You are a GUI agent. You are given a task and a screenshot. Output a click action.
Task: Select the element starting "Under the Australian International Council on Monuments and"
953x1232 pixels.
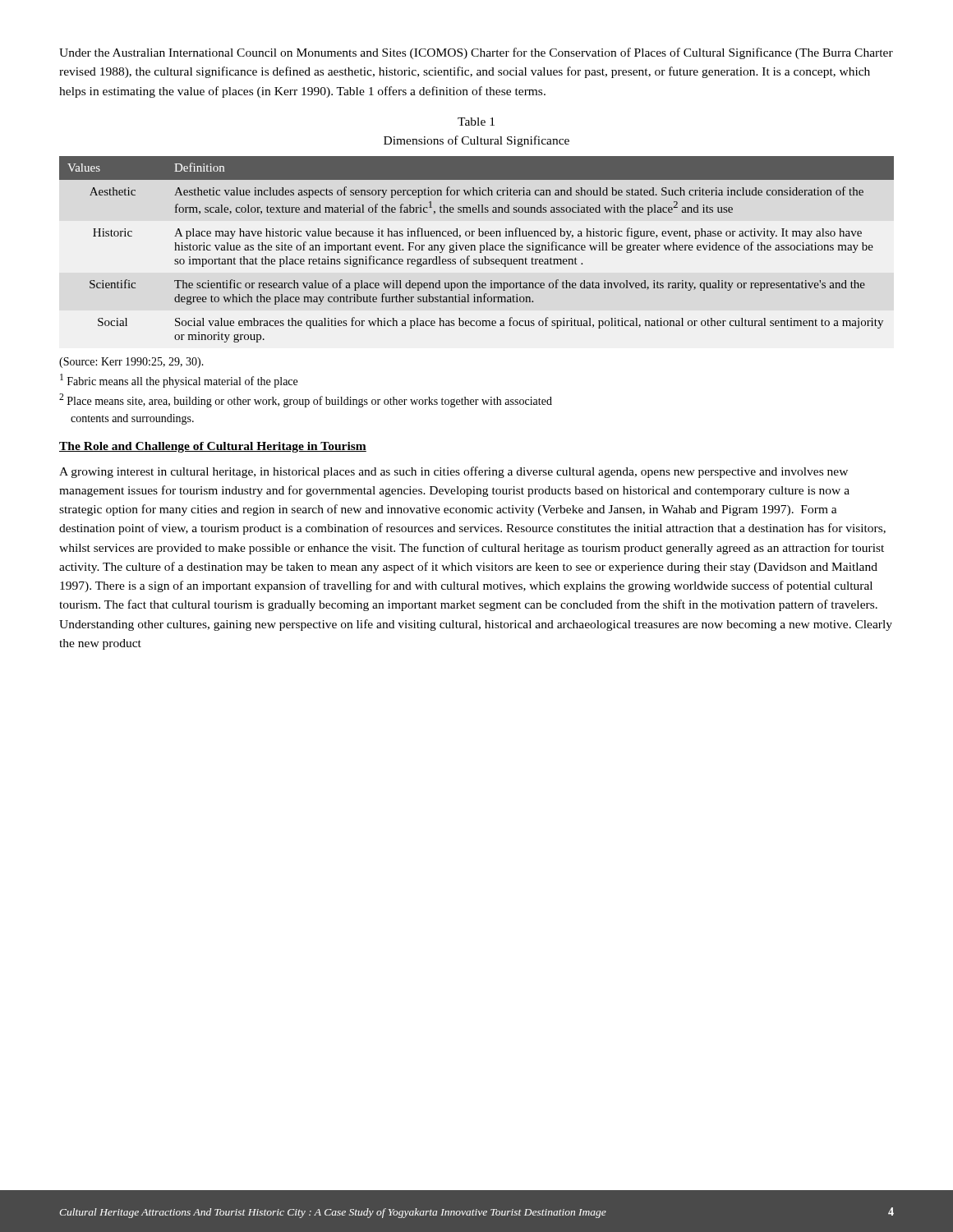476,71
